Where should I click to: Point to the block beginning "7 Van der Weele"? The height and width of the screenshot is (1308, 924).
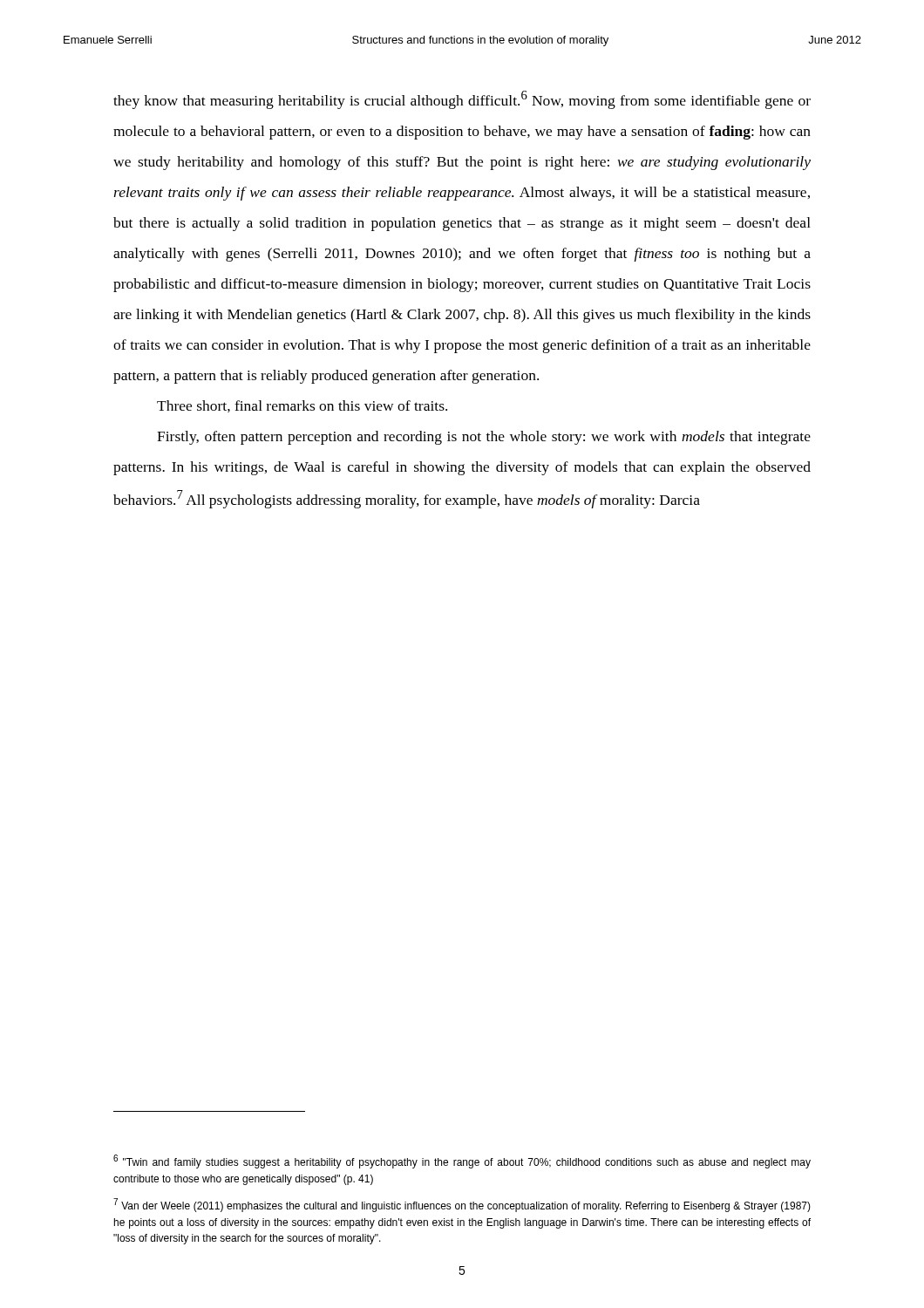tap(462, 1221)
